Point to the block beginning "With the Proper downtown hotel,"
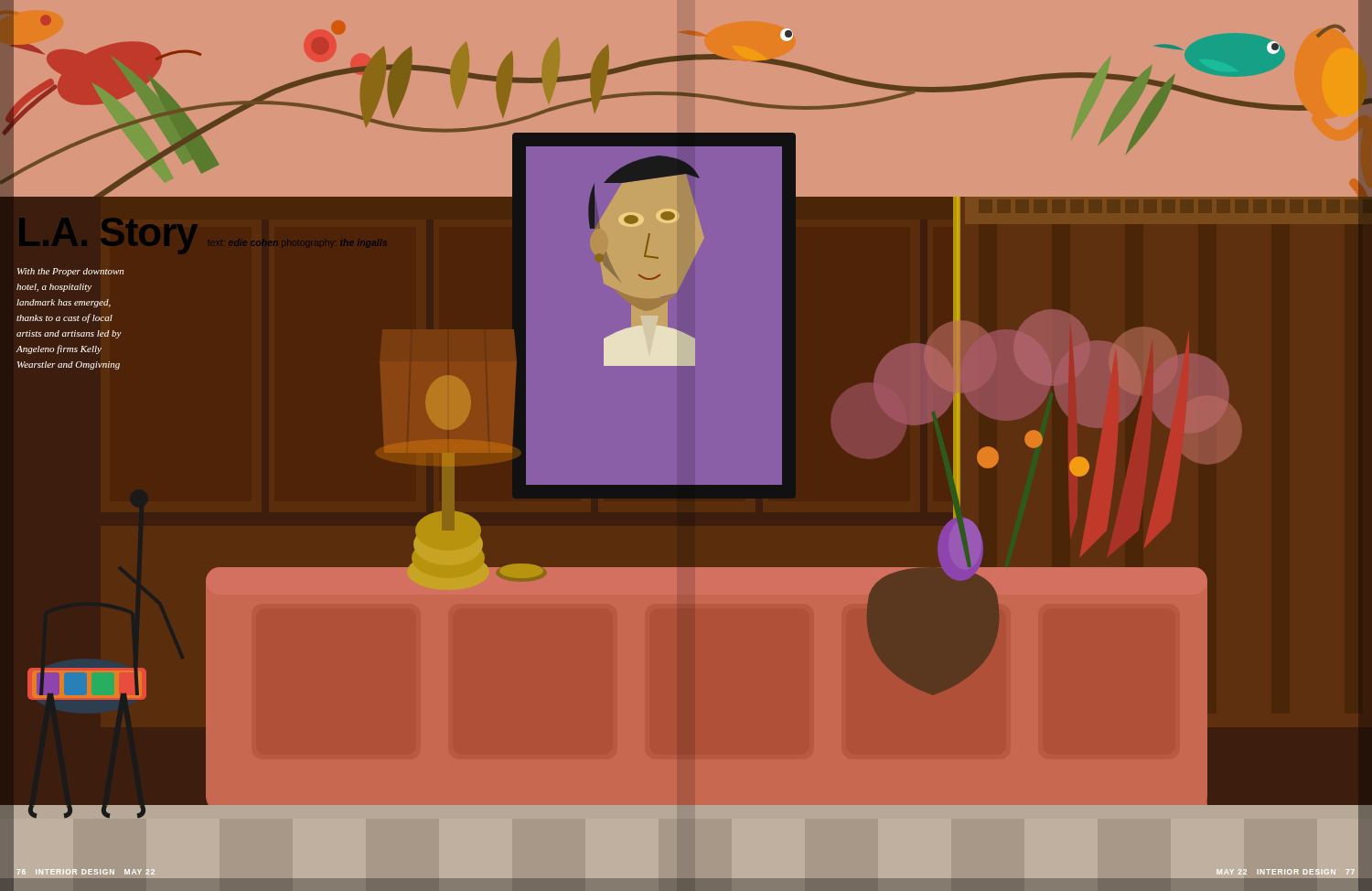This screenshot has height=891, width=1372. [x=71, y=318]
